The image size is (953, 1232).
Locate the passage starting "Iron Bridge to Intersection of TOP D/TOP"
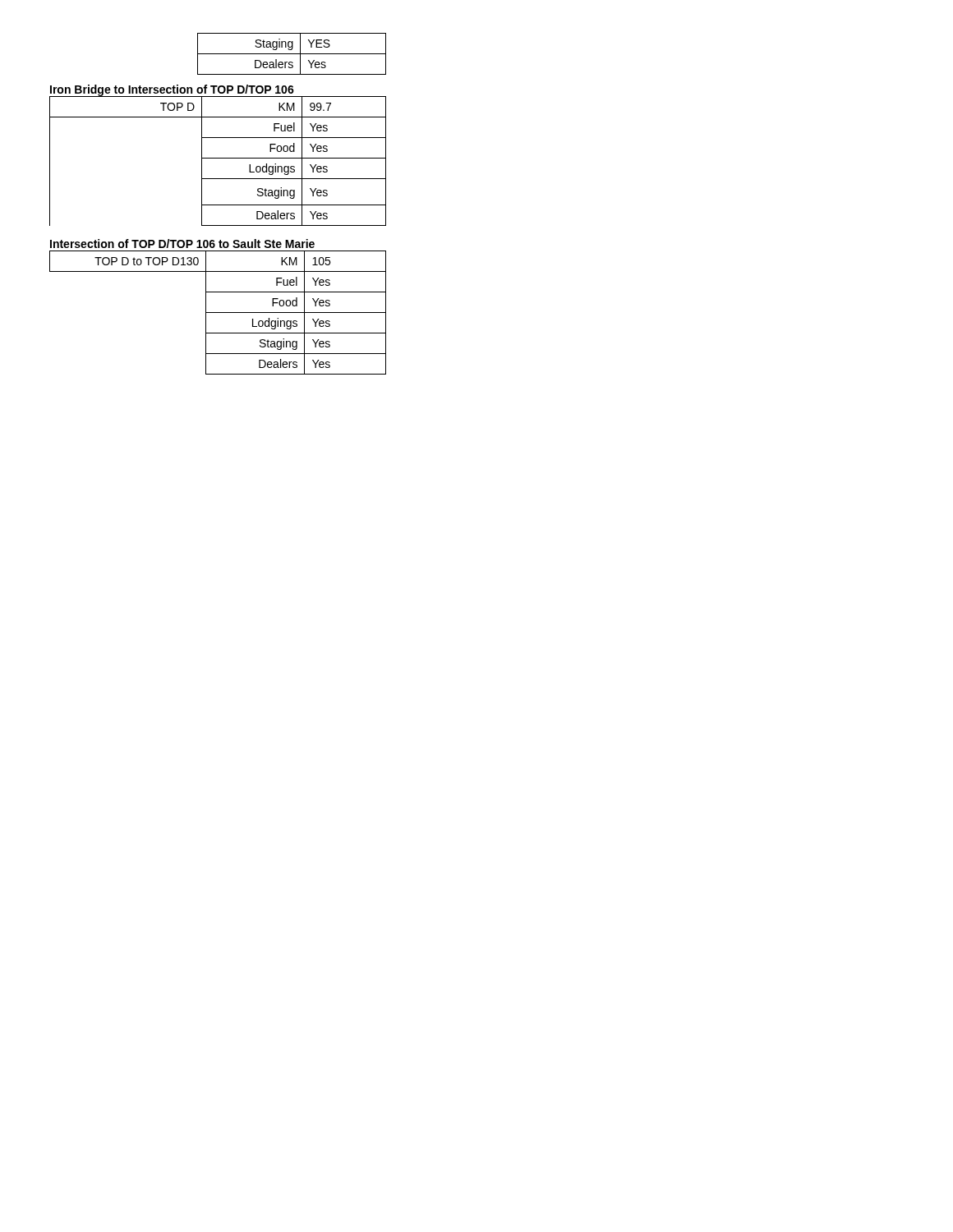click(172, 90)
